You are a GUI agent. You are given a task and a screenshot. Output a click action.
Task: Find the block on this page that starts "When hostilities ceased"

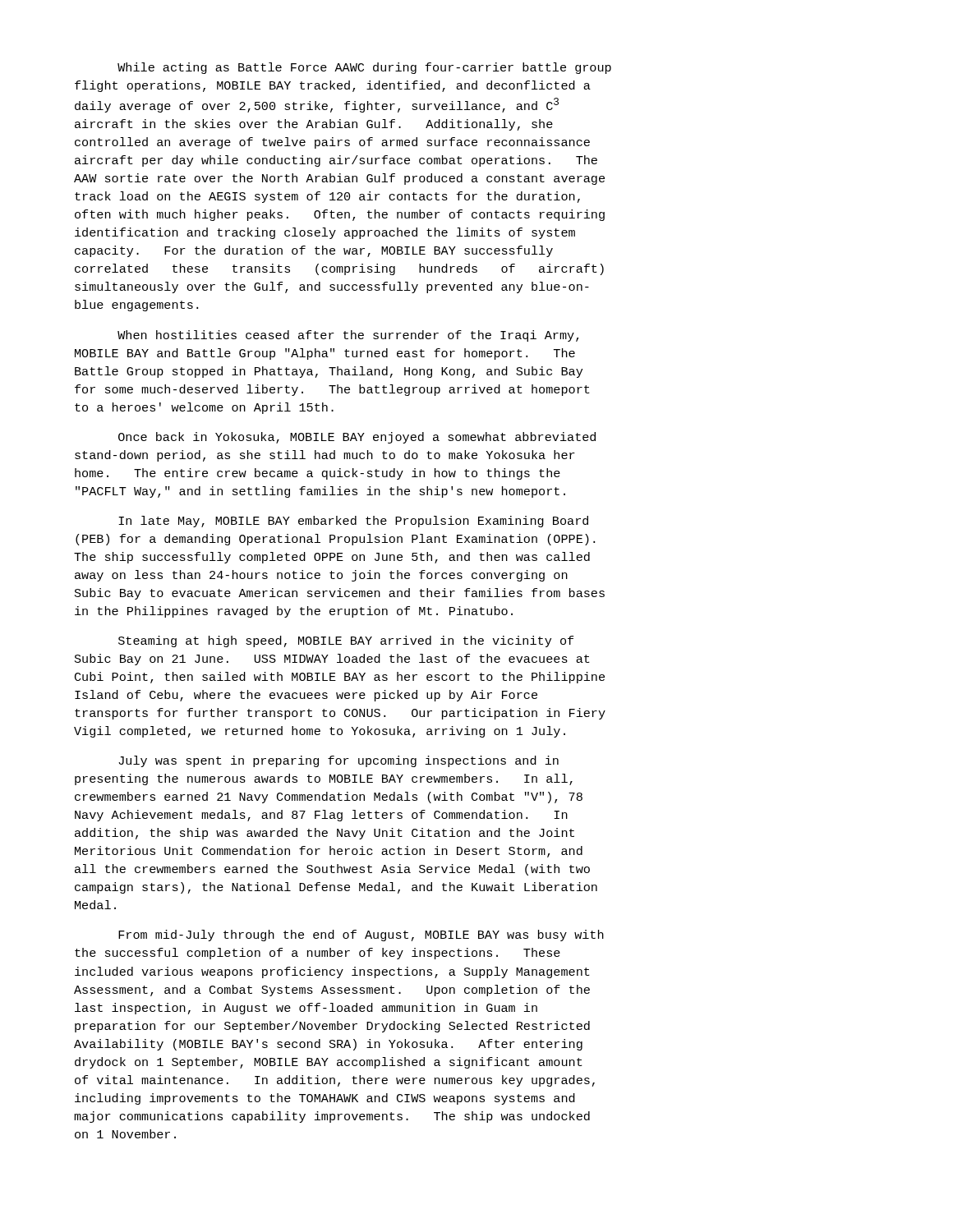click(x=332, y=372)
